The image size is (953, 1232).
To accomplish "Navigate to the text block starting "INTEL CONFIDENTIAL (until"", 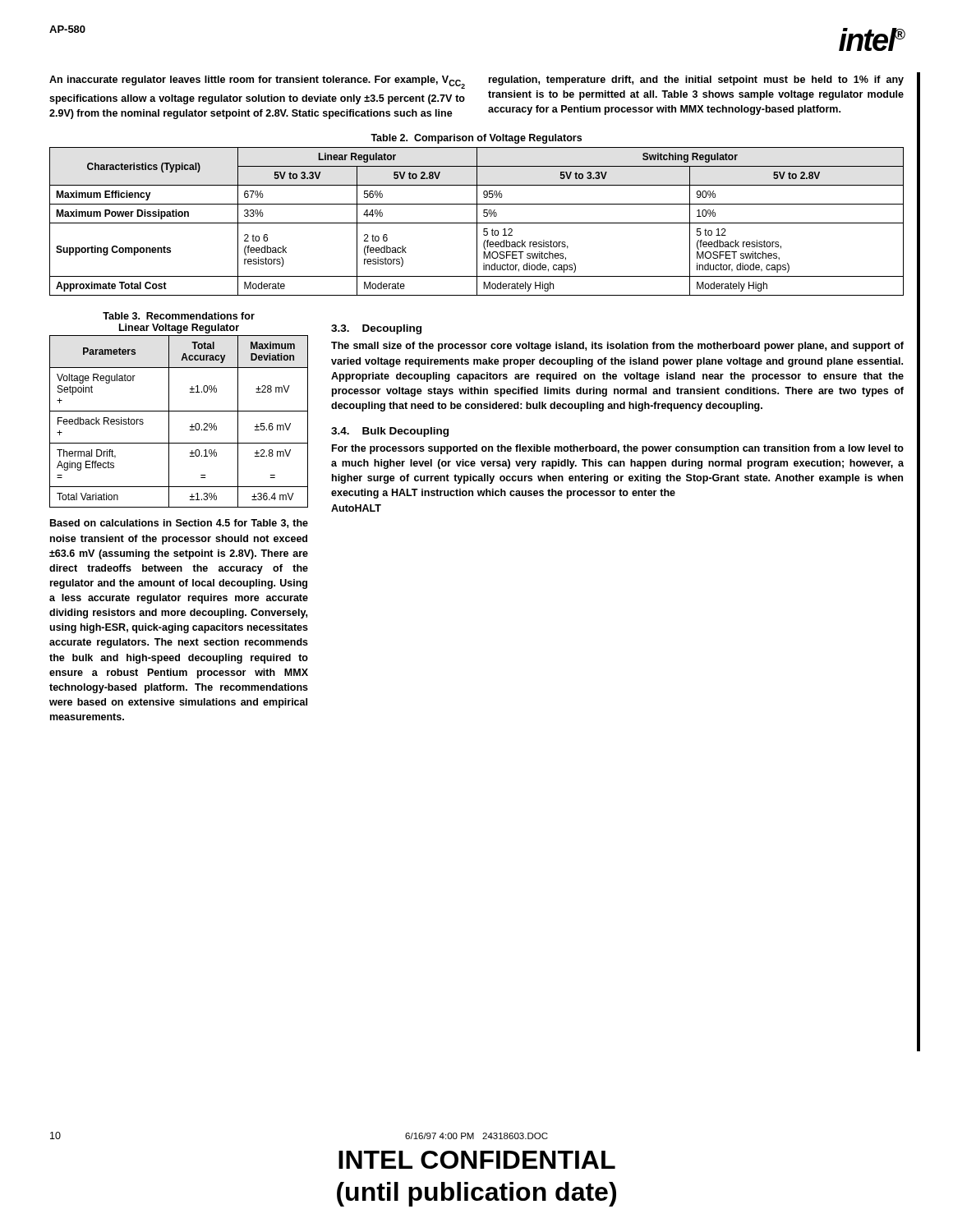I will tap(476, 1176).
